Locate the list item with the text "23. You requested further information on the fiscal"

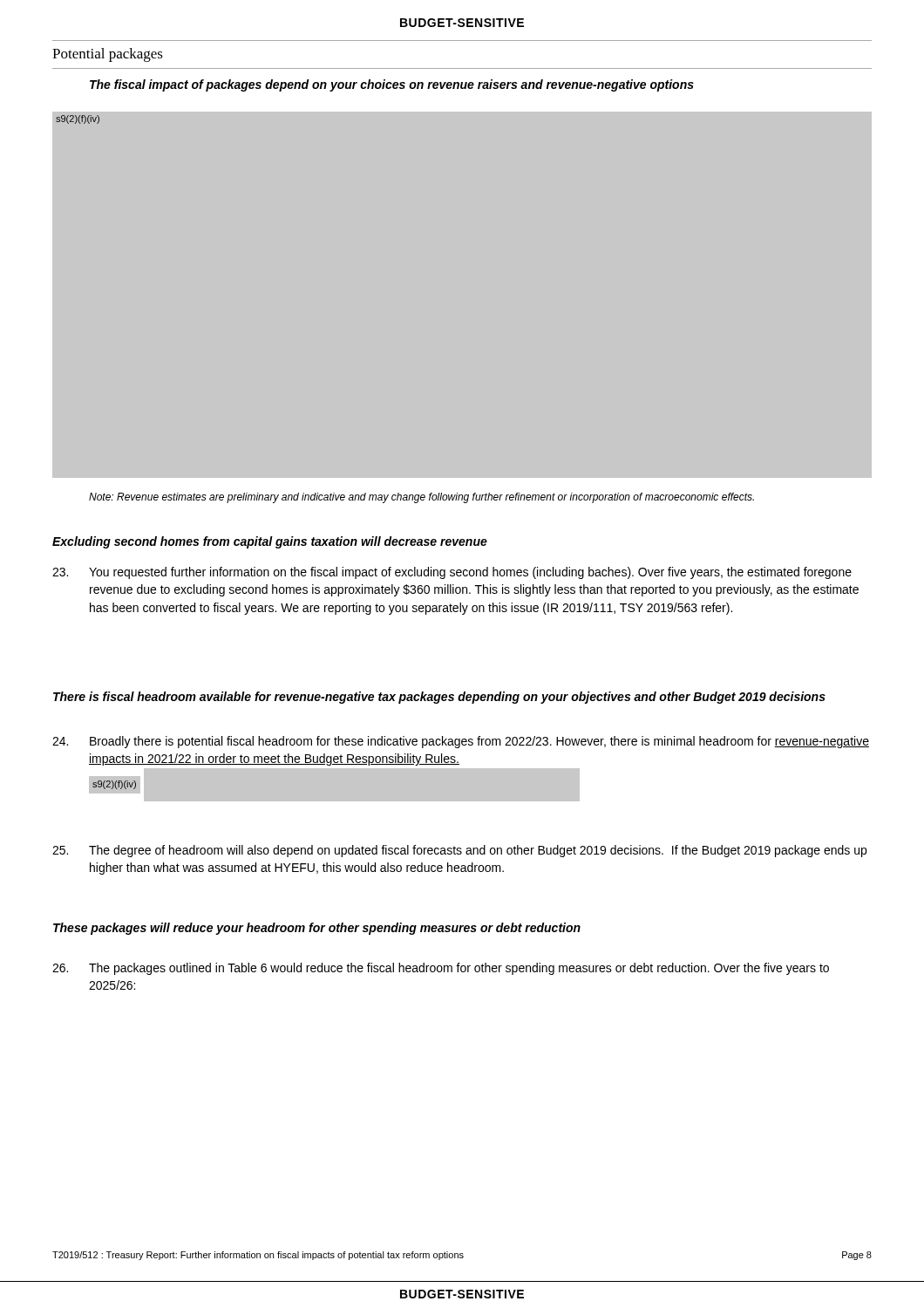pyautogui.click(x=462, y=590)
